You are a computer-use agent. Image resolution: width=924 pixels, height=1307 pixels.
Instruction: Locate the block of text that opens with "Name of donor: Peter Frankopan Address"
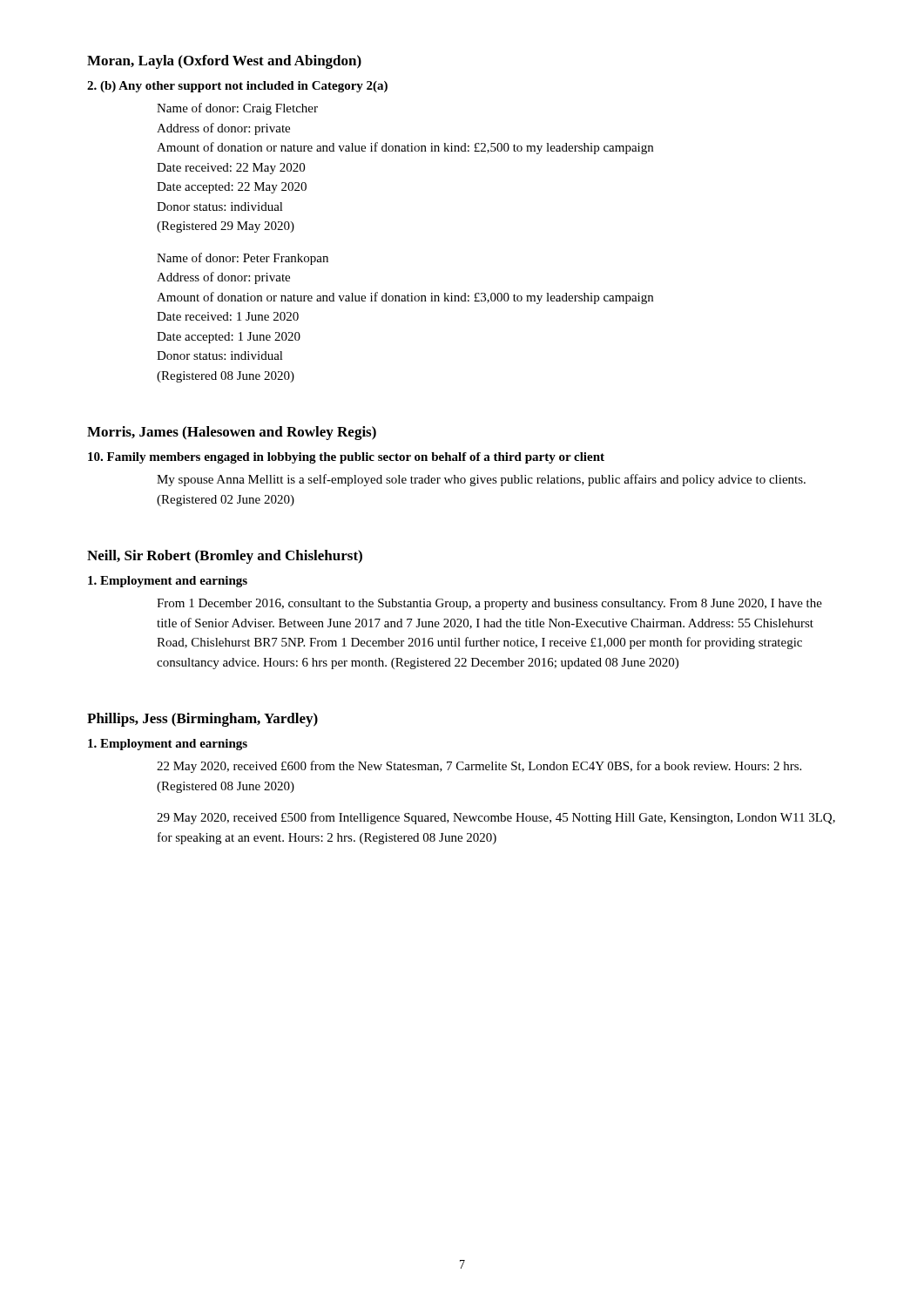coord(243,259)
